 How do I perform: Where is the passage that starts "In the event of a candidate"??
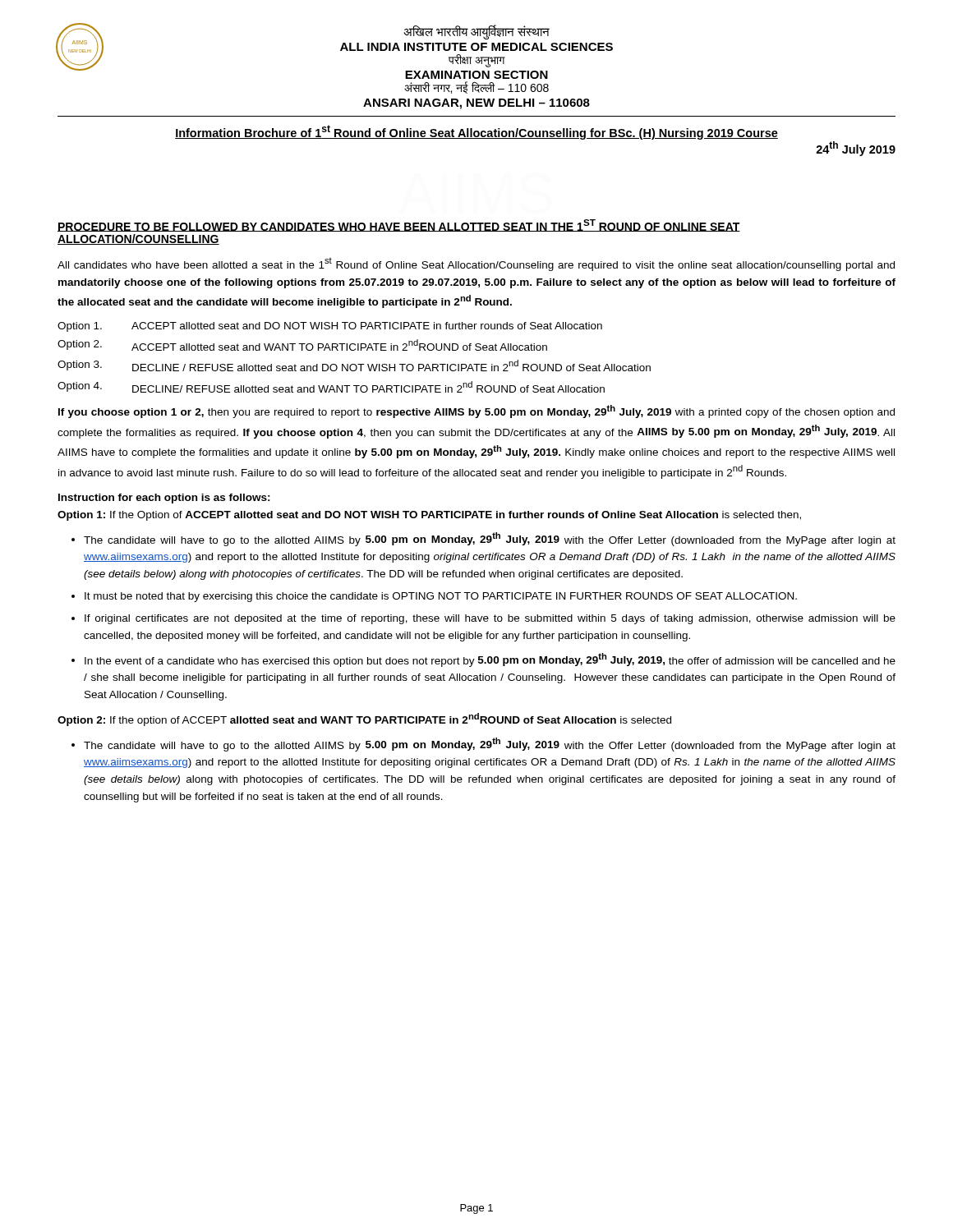coord(490,676)
